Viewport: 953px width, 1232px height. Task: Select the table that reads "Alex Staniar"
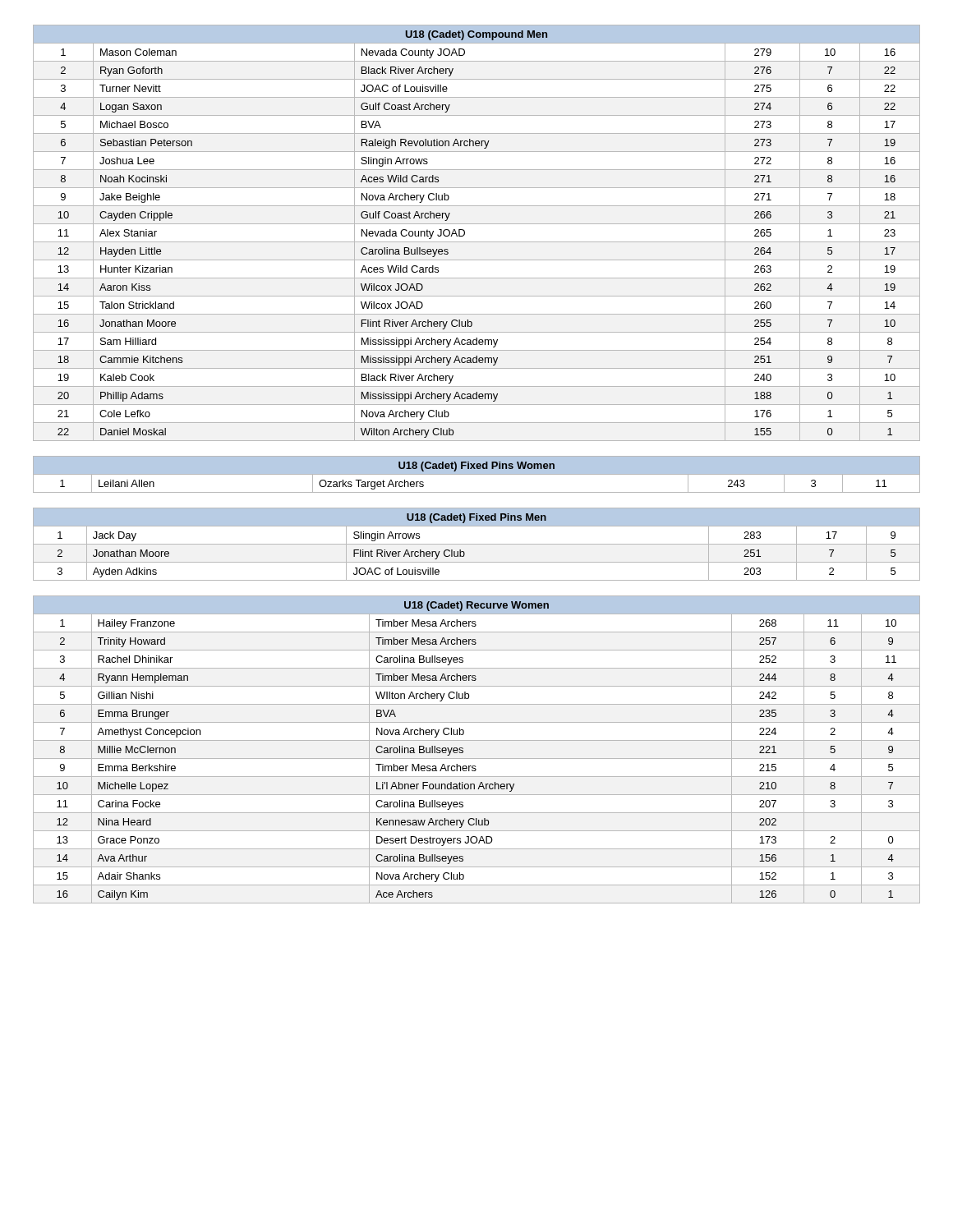click(476, 233)
